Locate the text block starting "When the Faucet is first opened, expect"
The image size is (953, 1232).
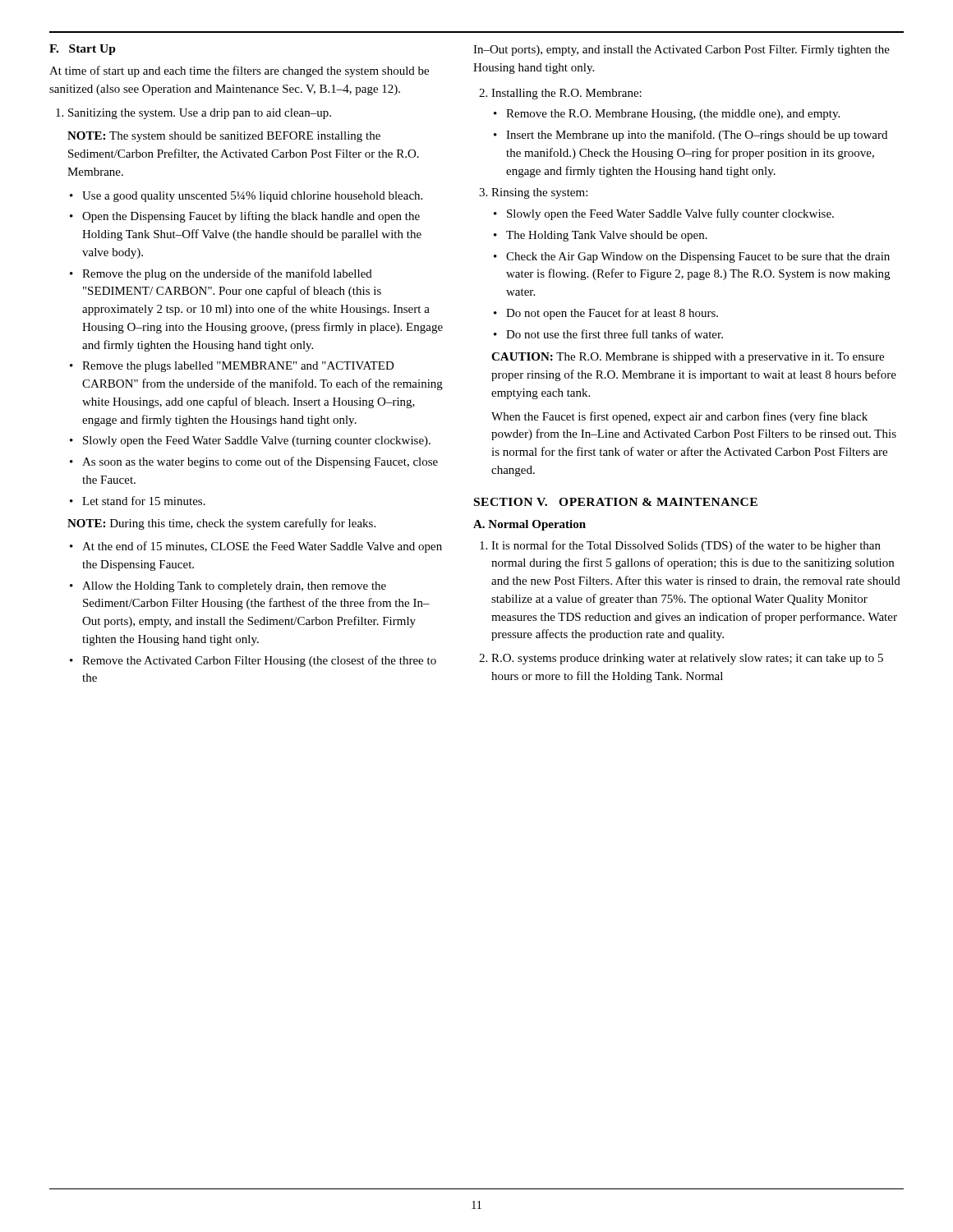(694, 443)
